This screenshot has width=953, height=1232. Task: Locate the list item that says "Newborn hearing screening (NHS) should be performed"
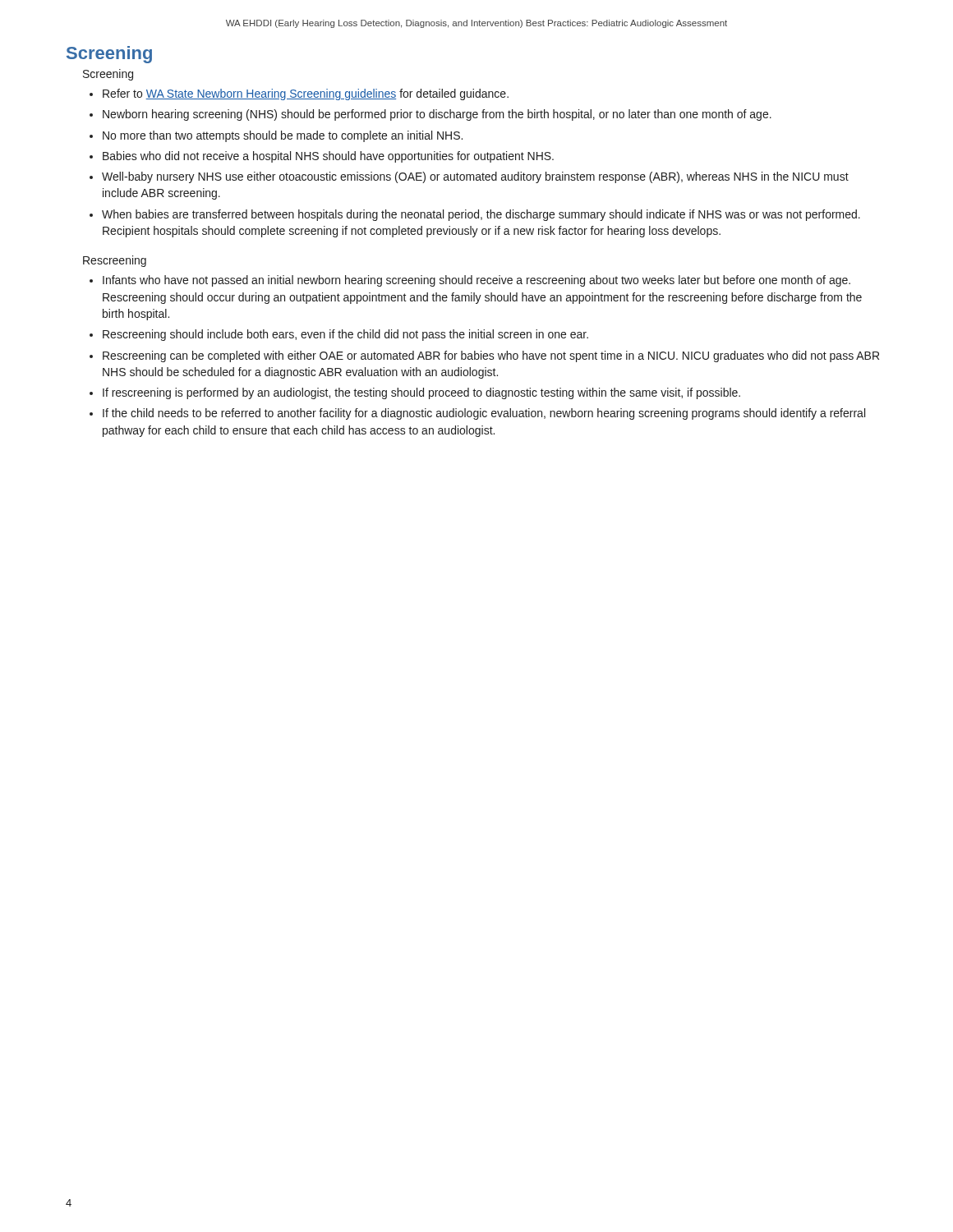click(x=437, y=114)
